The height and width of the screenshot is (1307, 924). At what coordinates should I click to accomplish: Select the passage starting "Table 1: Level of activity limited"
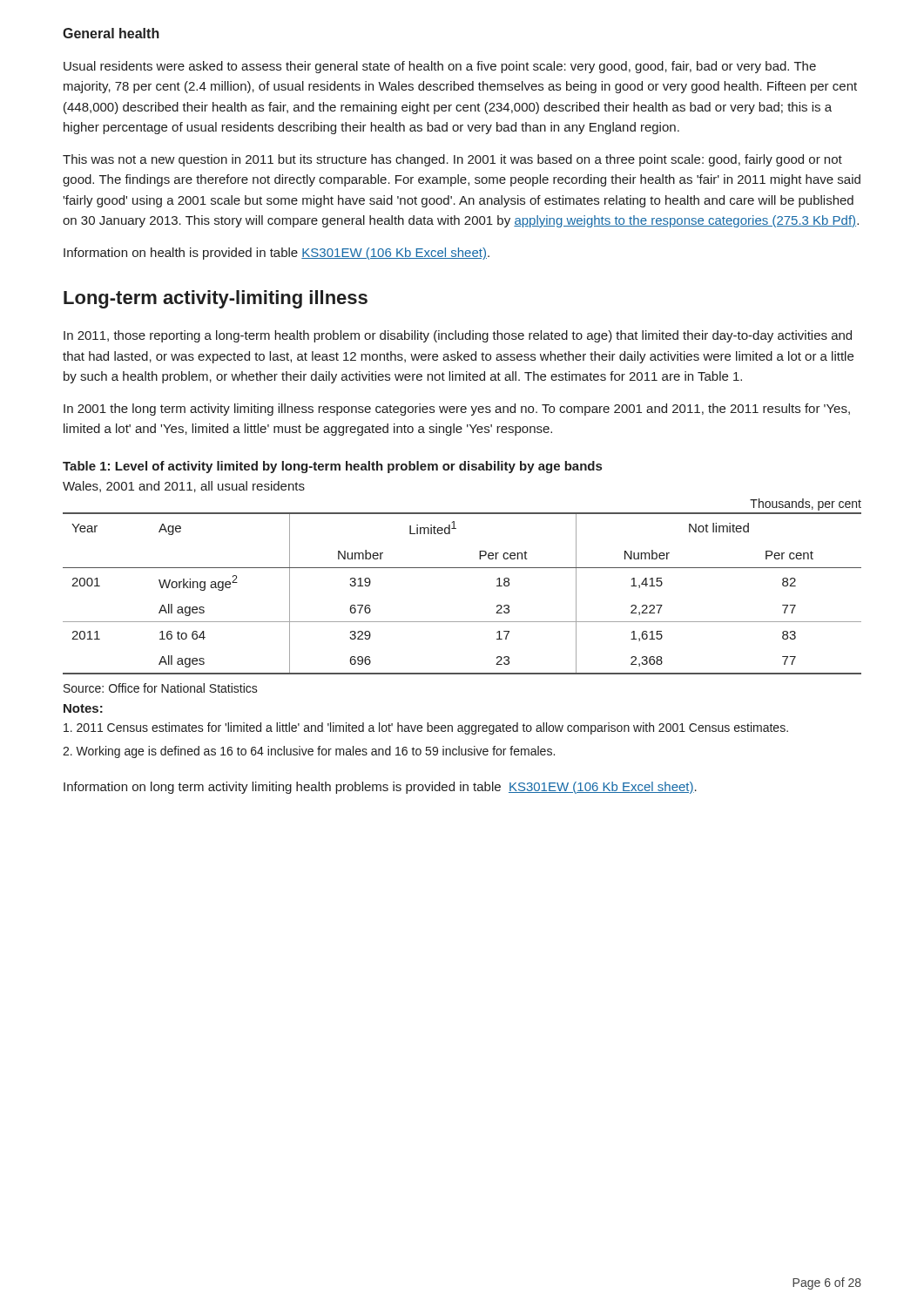[x=333, y=465]
